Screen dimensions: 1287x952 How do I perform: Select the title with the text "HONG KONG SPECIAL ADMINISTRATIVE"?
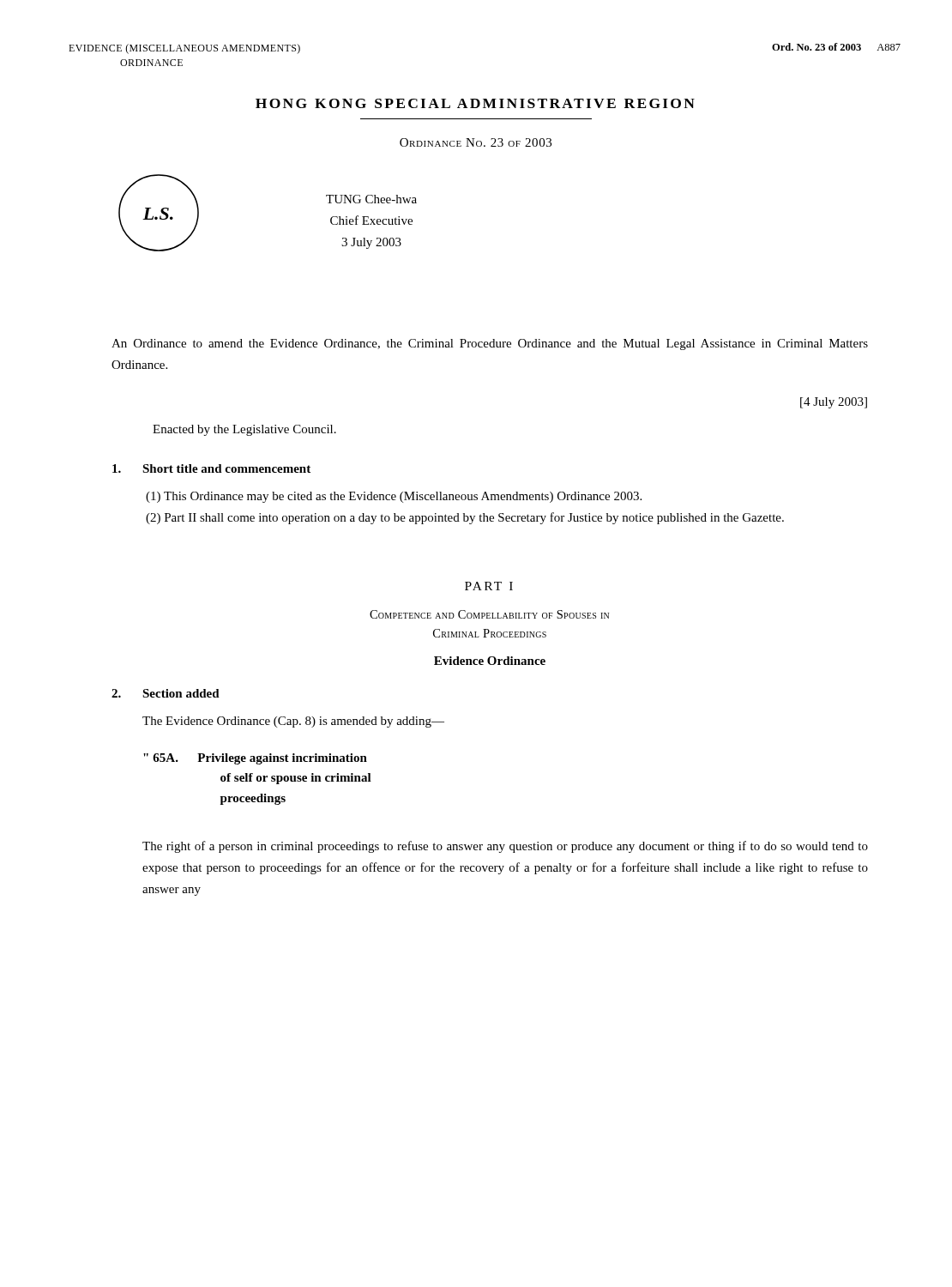tap(476, 107)
